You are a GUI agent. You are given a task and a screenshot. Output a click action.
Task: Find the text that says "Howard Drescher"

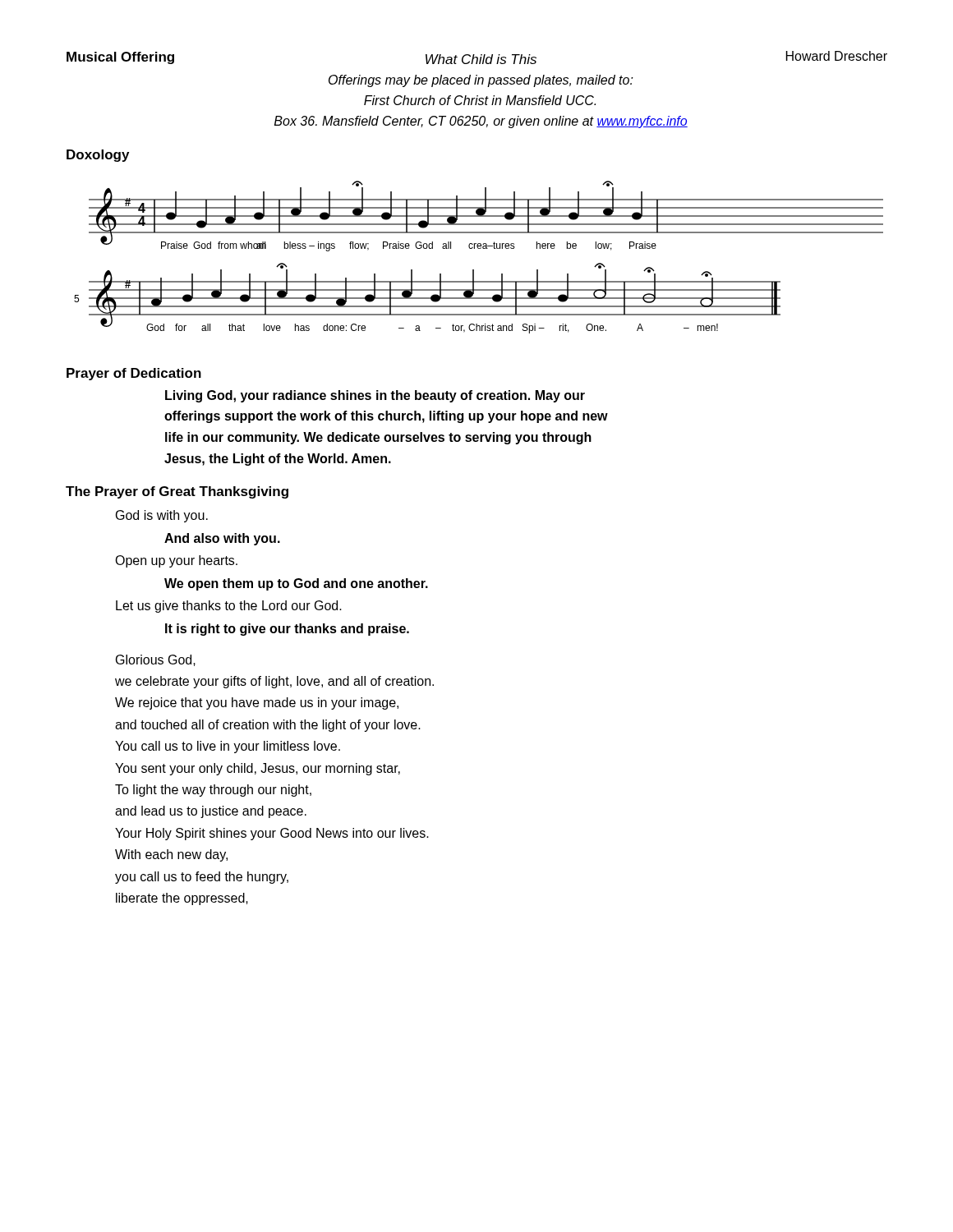tap(836, 56)
